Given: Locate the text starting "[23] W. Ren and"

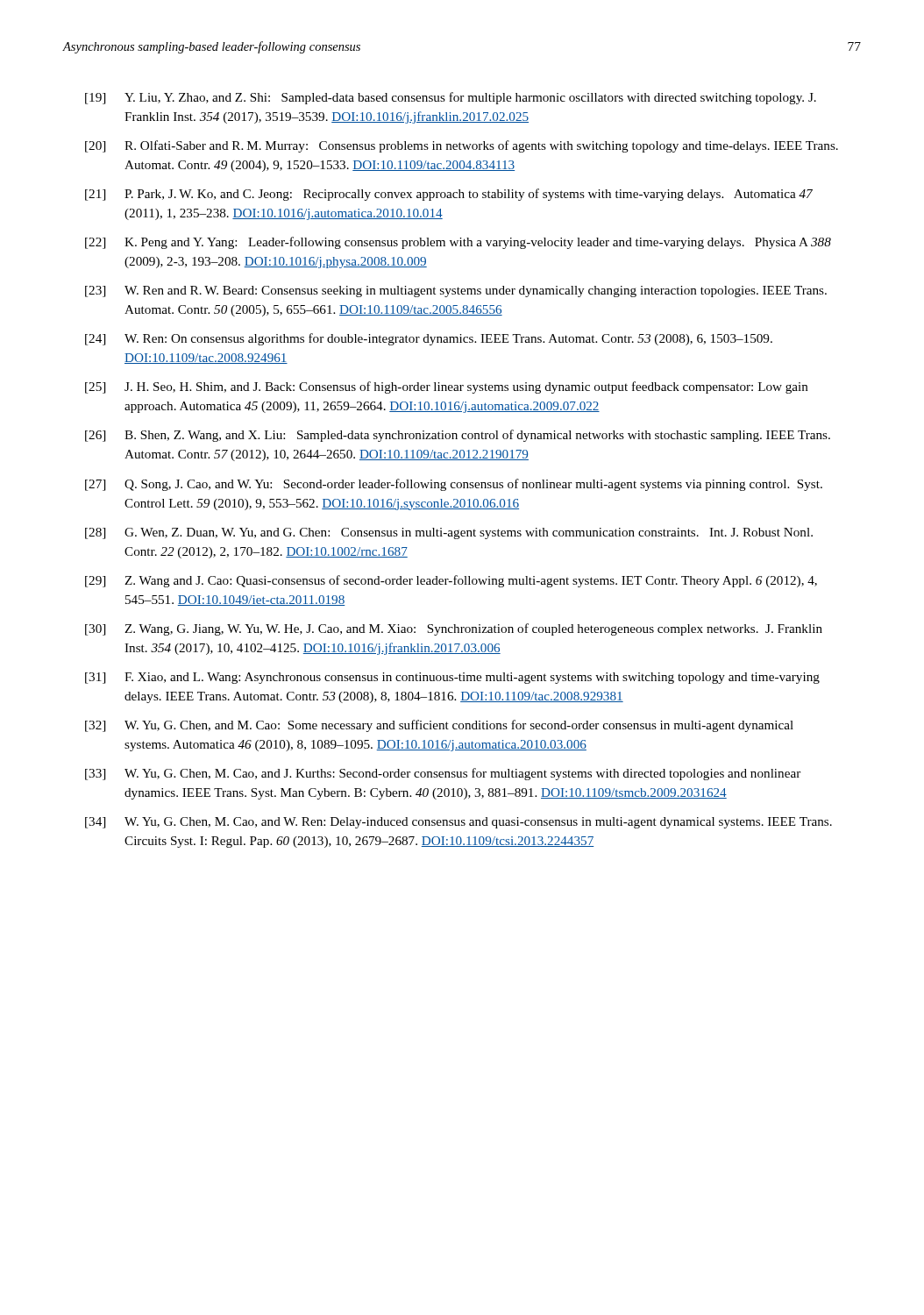Looking at the screenshot, I should coord(462,300).
